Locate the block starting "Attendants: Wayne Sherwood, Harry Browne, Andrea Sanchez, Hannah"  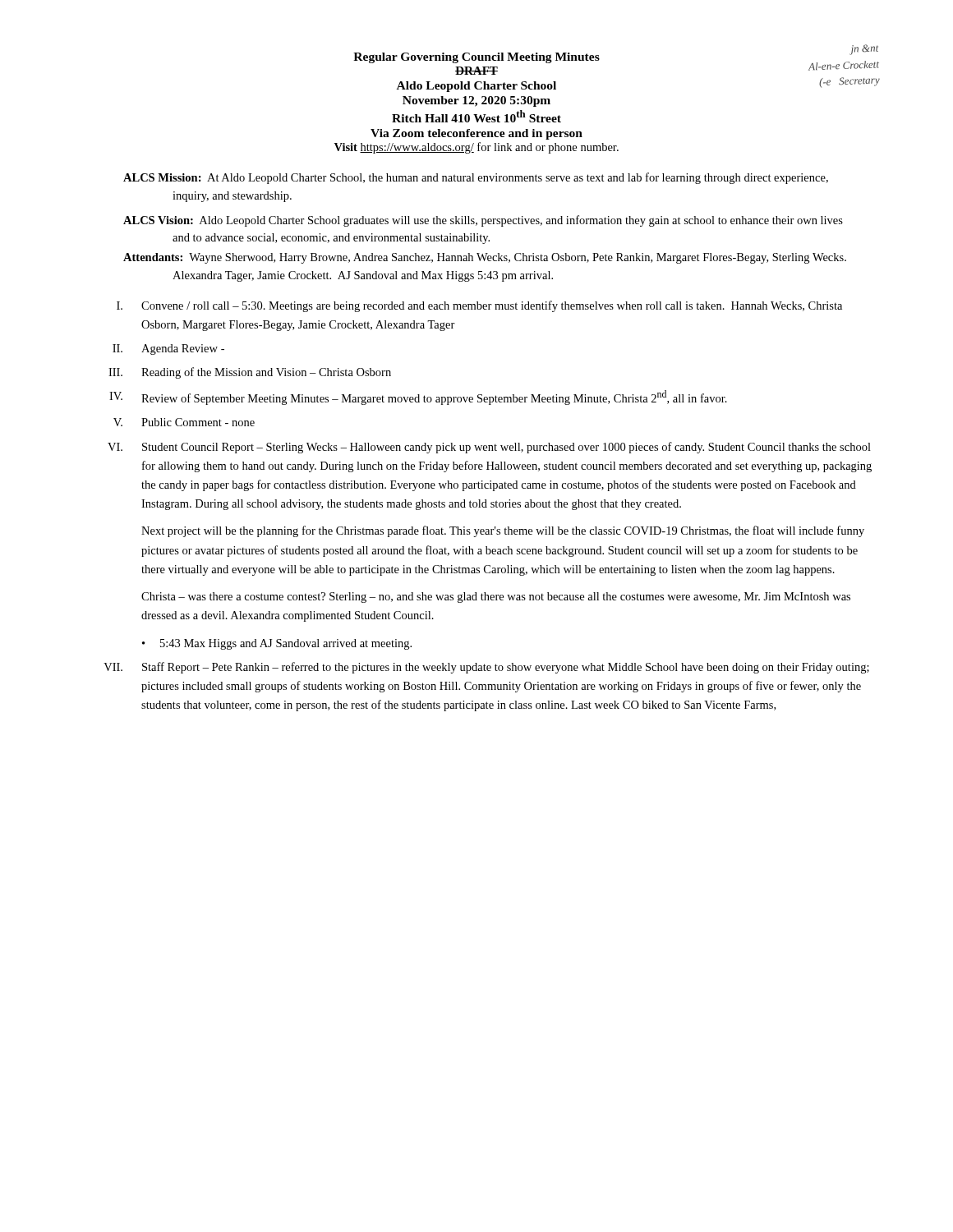pos(487,266)
